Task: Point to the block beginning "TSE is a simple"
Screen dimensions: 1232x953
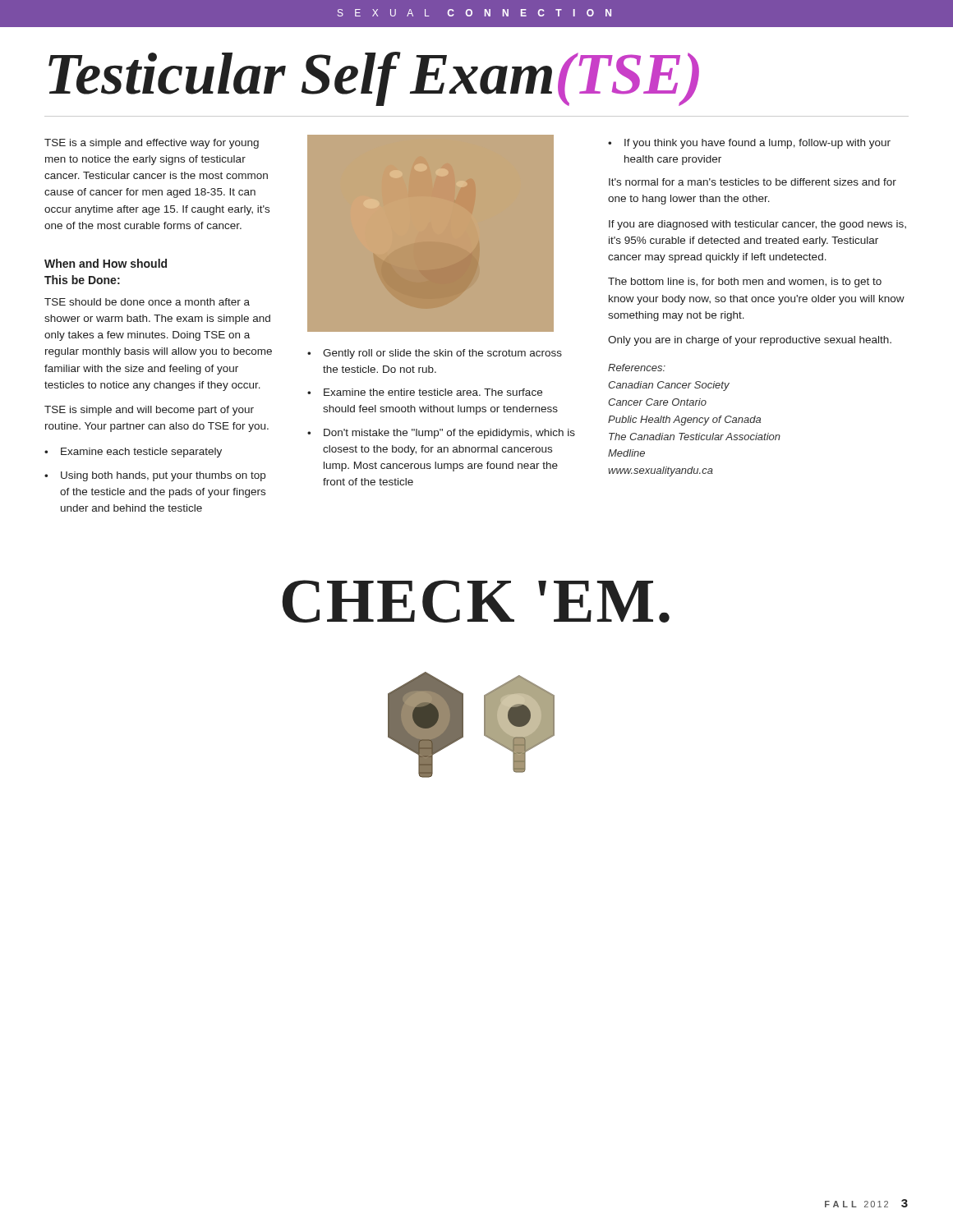Action: [x=157, y=184]
